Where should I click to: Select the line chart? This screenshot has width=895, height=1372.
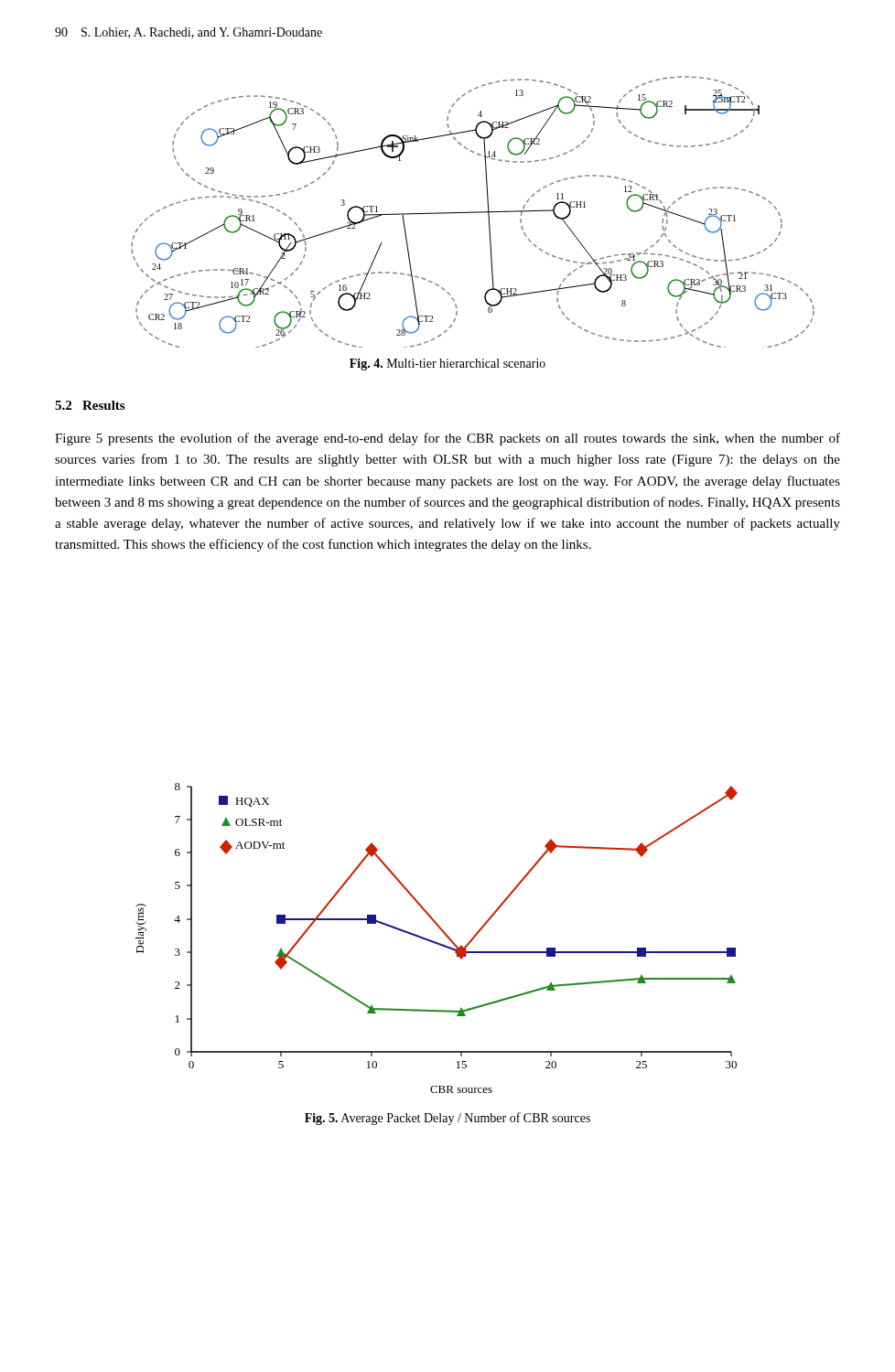tap(448, 939)
